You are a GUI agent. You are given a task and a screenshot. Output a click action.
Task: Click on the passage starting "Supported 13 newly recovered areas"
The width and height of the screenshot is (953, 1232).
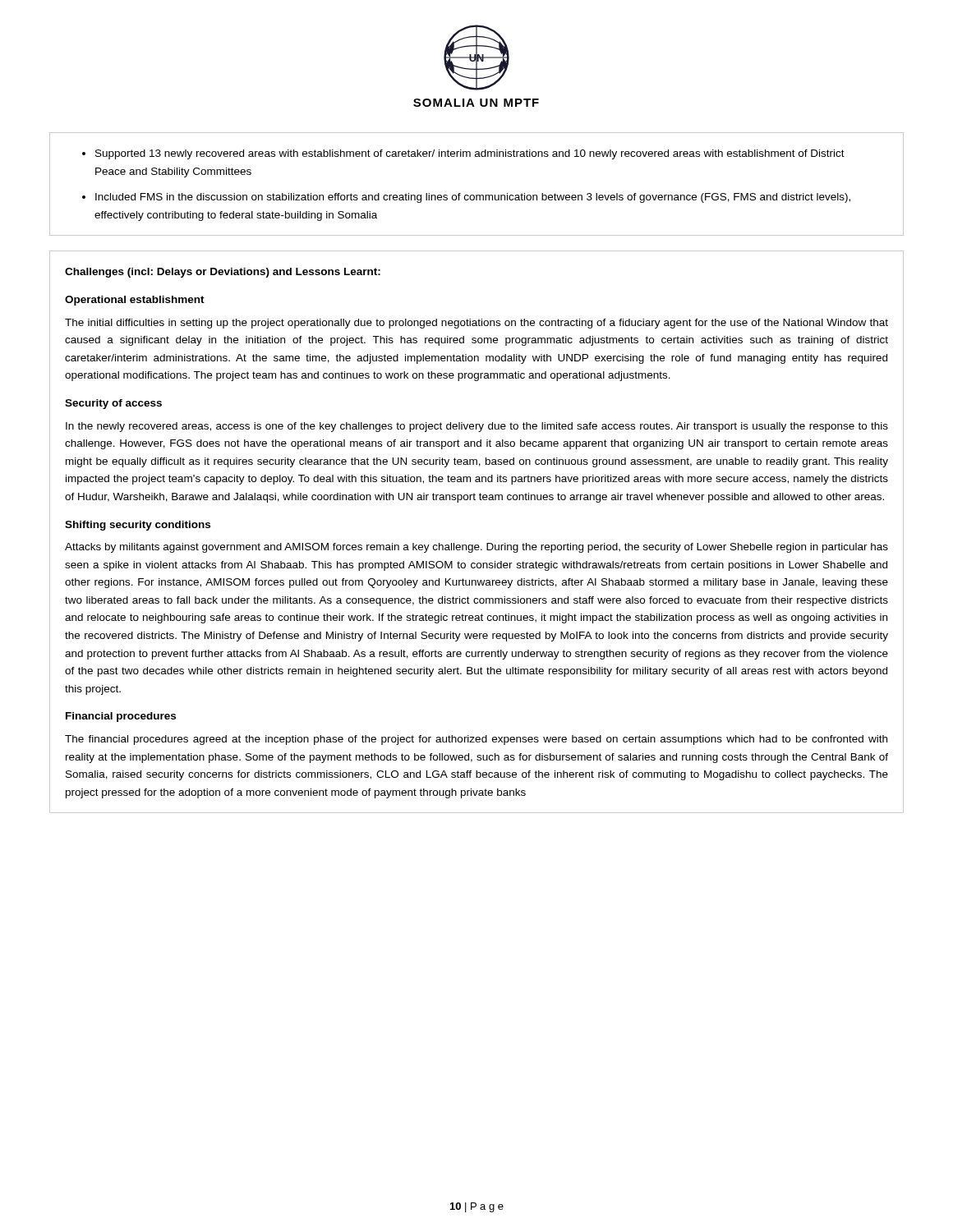click(x=469, y=162)
